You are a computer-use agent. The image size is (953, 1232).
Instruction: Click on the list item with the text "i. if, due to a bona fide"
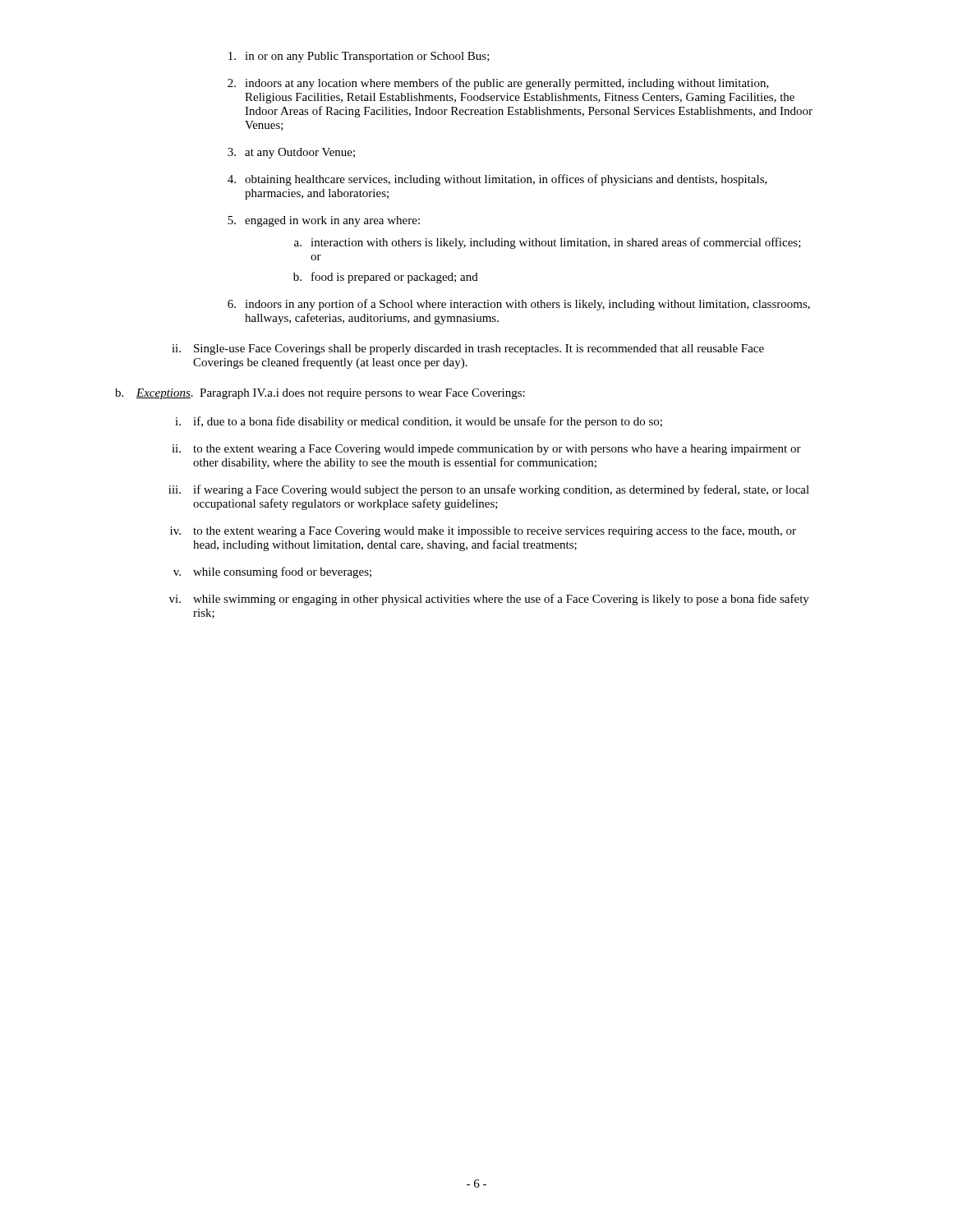click(408, 422)
